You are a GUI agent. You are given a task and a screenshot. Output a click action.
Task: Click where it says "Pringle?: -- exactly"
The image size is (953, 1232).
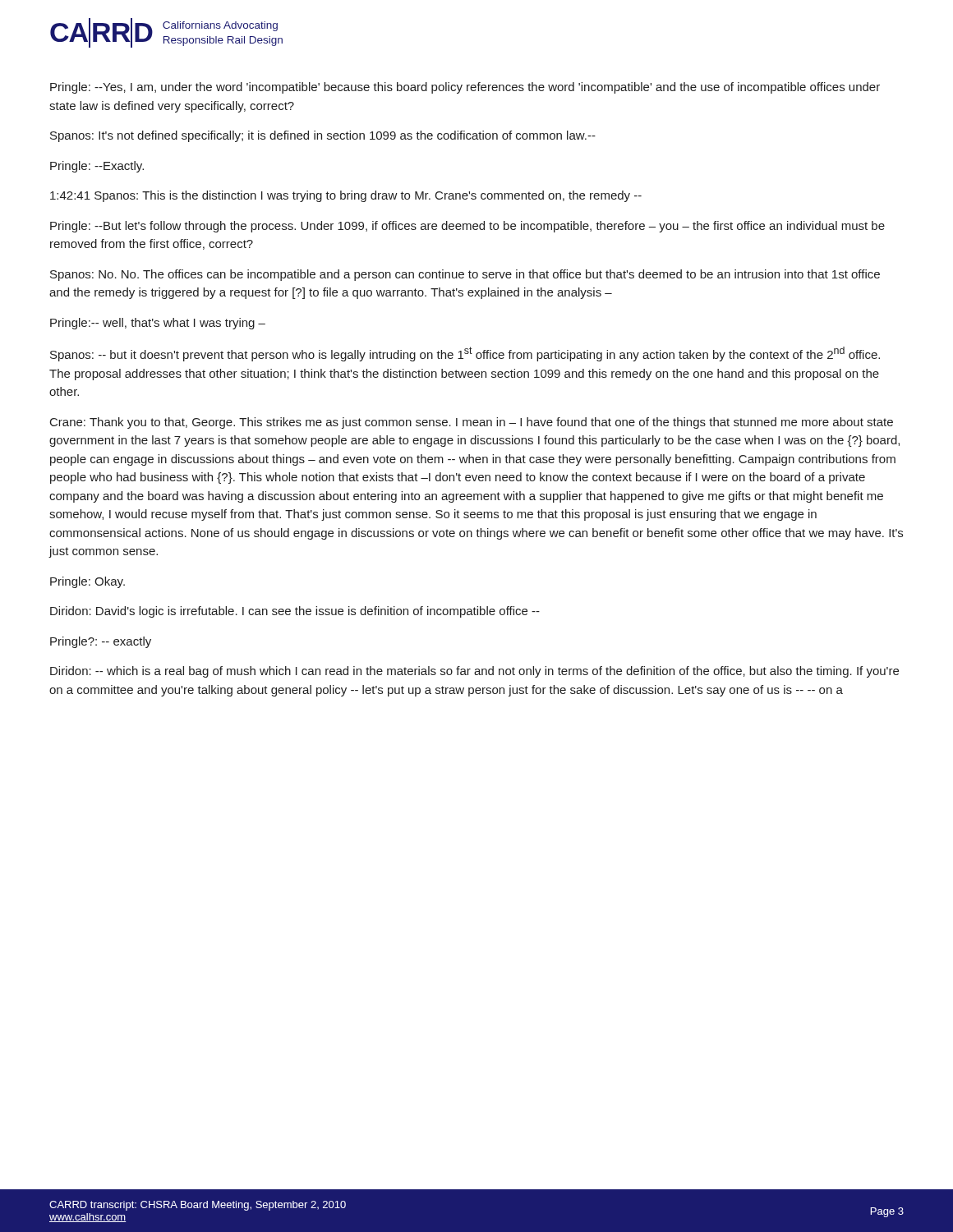pyautogui.click(x=100, y=641)
